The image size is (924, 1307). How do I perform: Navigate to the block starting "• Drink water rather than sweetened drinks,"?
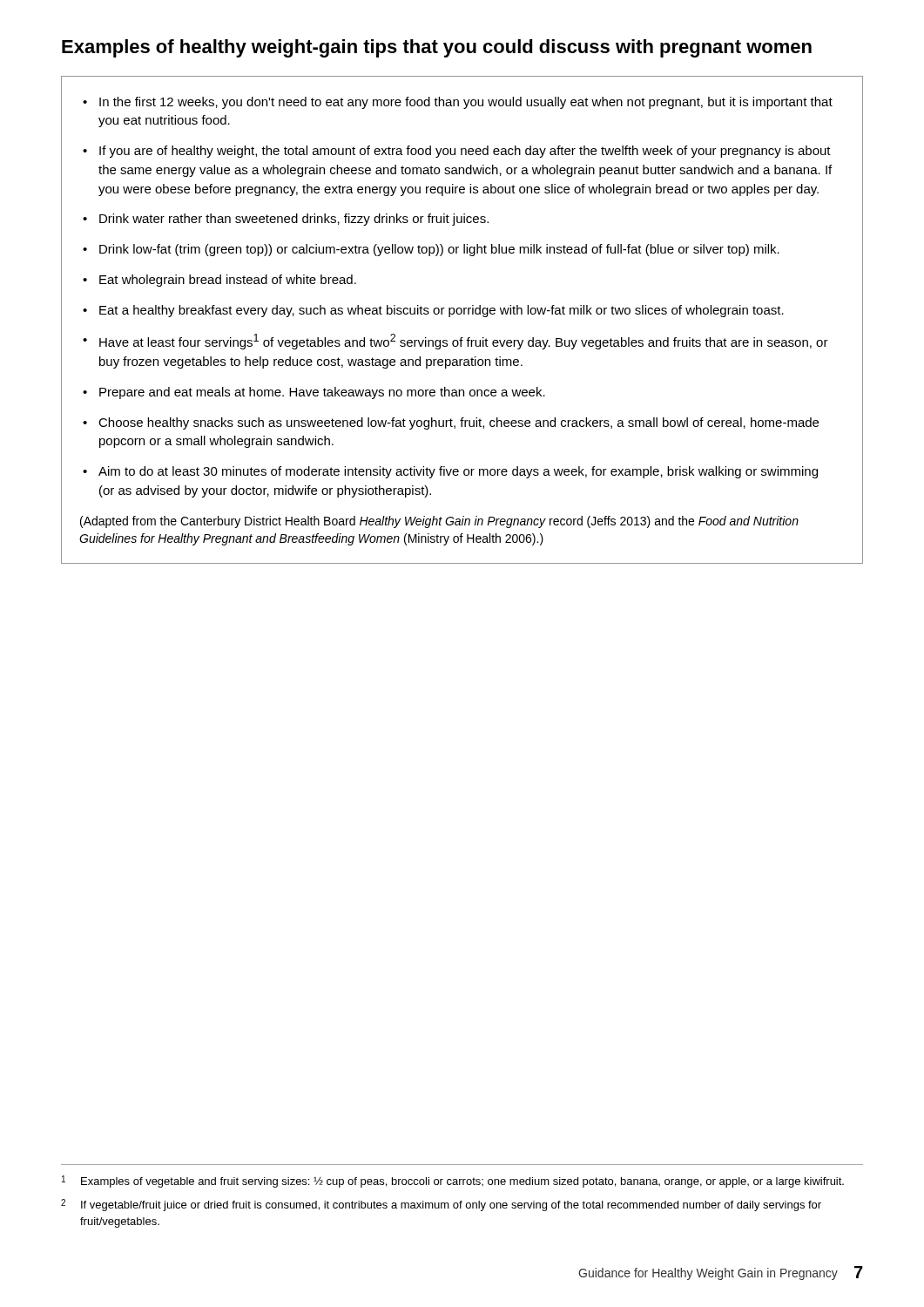click(x=286, y=219)
